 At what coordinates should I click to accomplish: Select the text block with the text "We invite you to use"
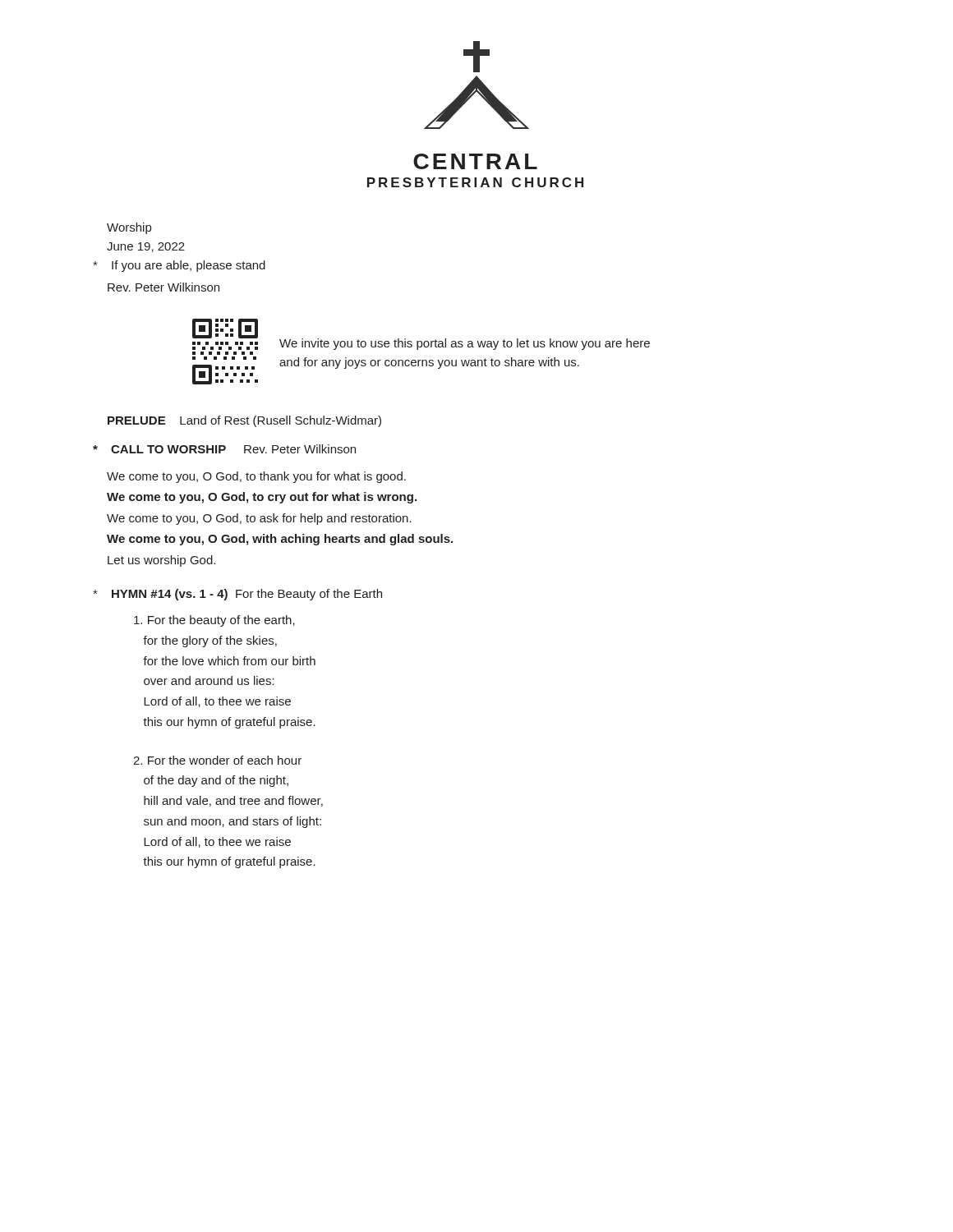click(465, 352)
